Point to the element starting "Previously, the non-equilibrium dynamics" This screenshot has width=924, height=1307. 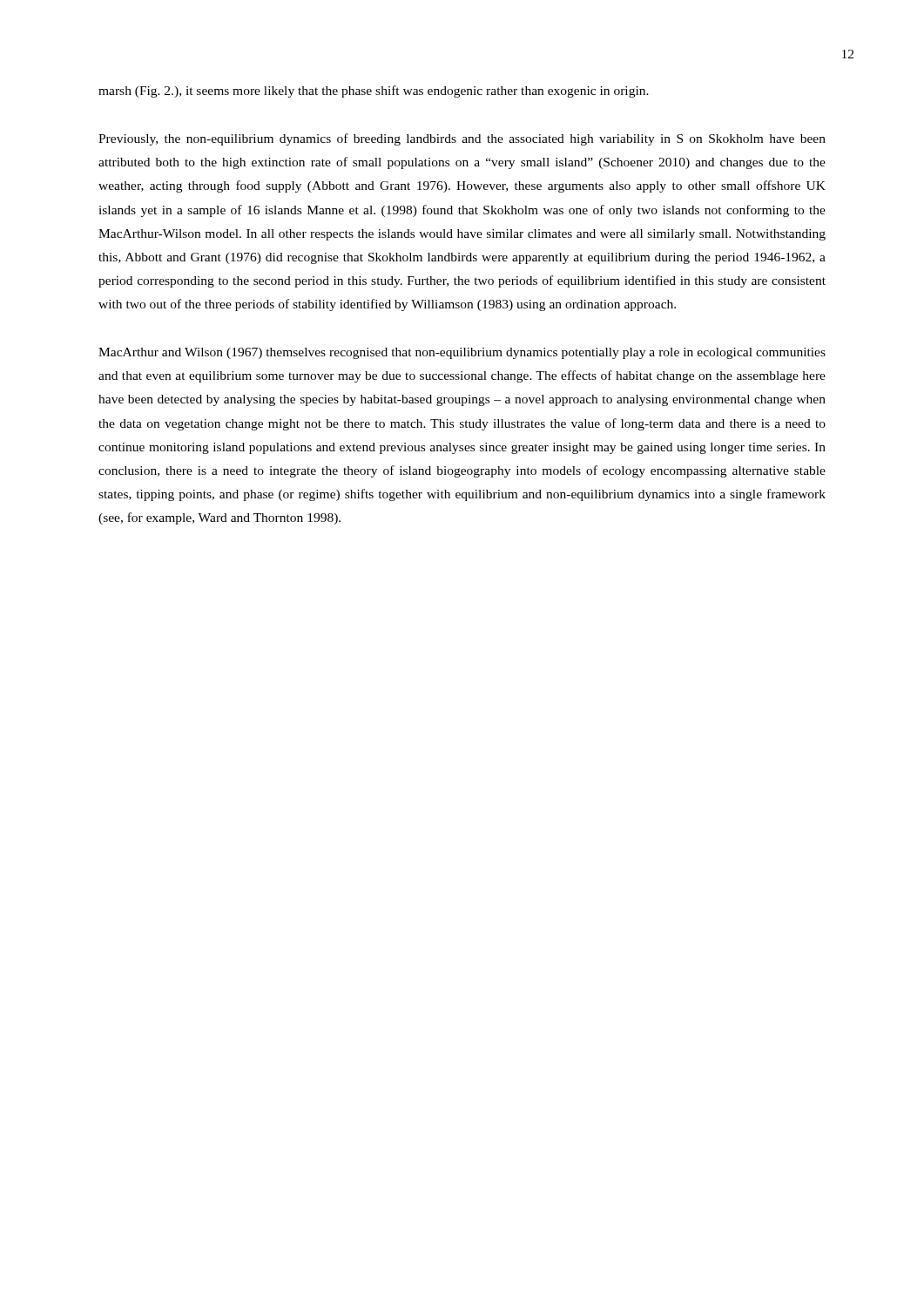coord(462,221)
